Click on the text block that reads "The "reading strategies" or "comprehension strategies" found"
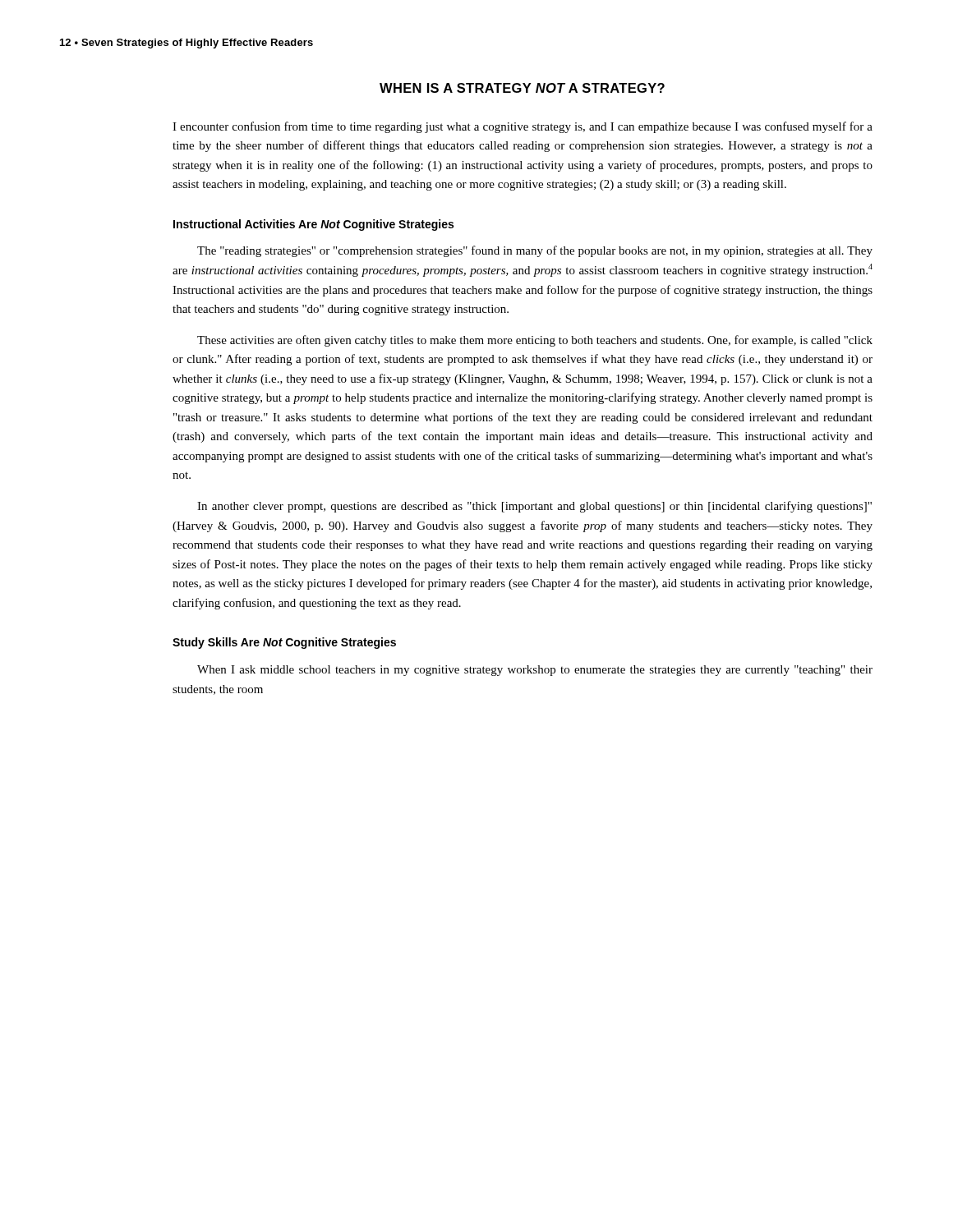 [523, 281]
